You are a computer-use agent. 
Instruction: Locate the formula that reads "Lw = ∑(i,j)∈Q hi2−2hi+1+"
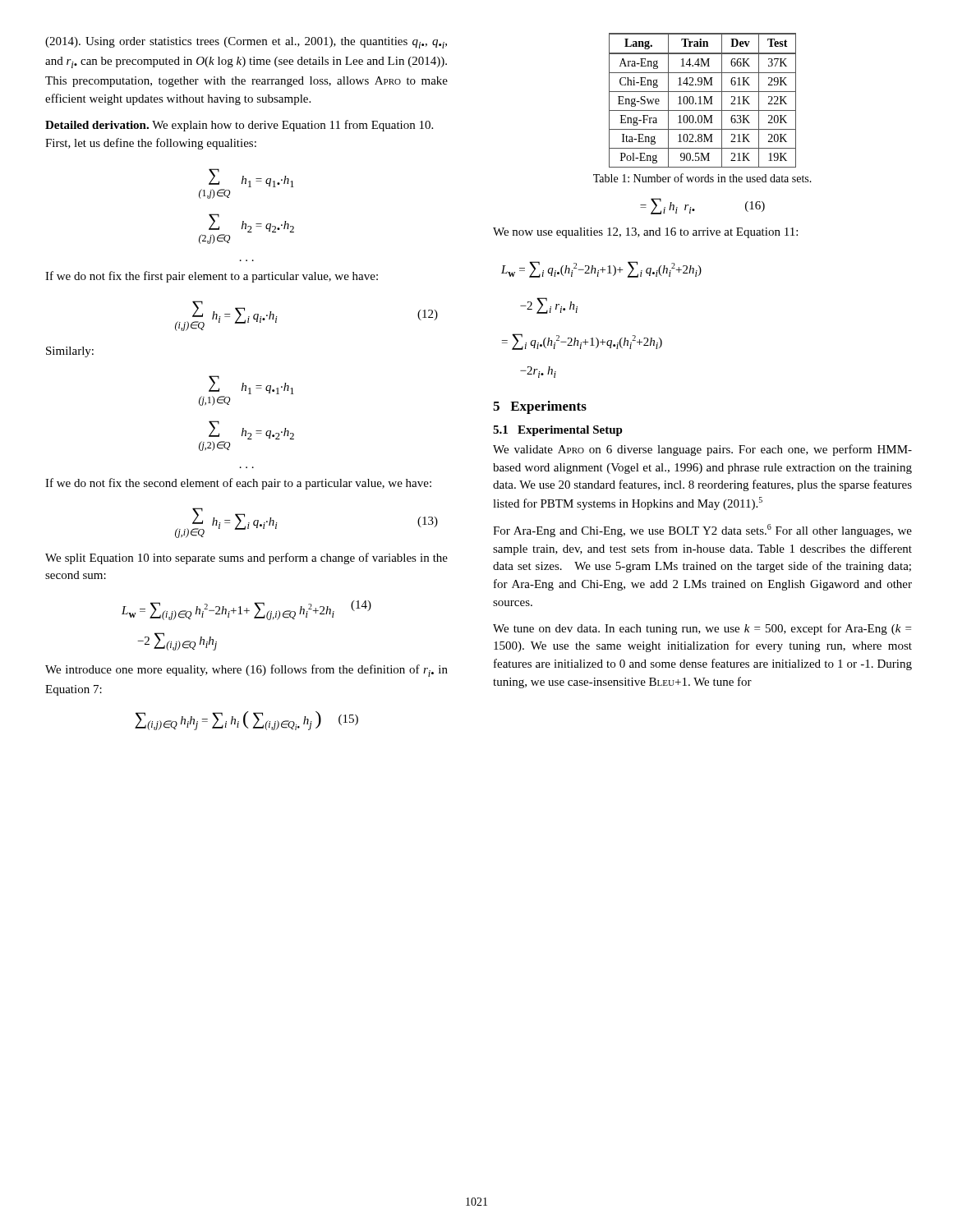246,624
